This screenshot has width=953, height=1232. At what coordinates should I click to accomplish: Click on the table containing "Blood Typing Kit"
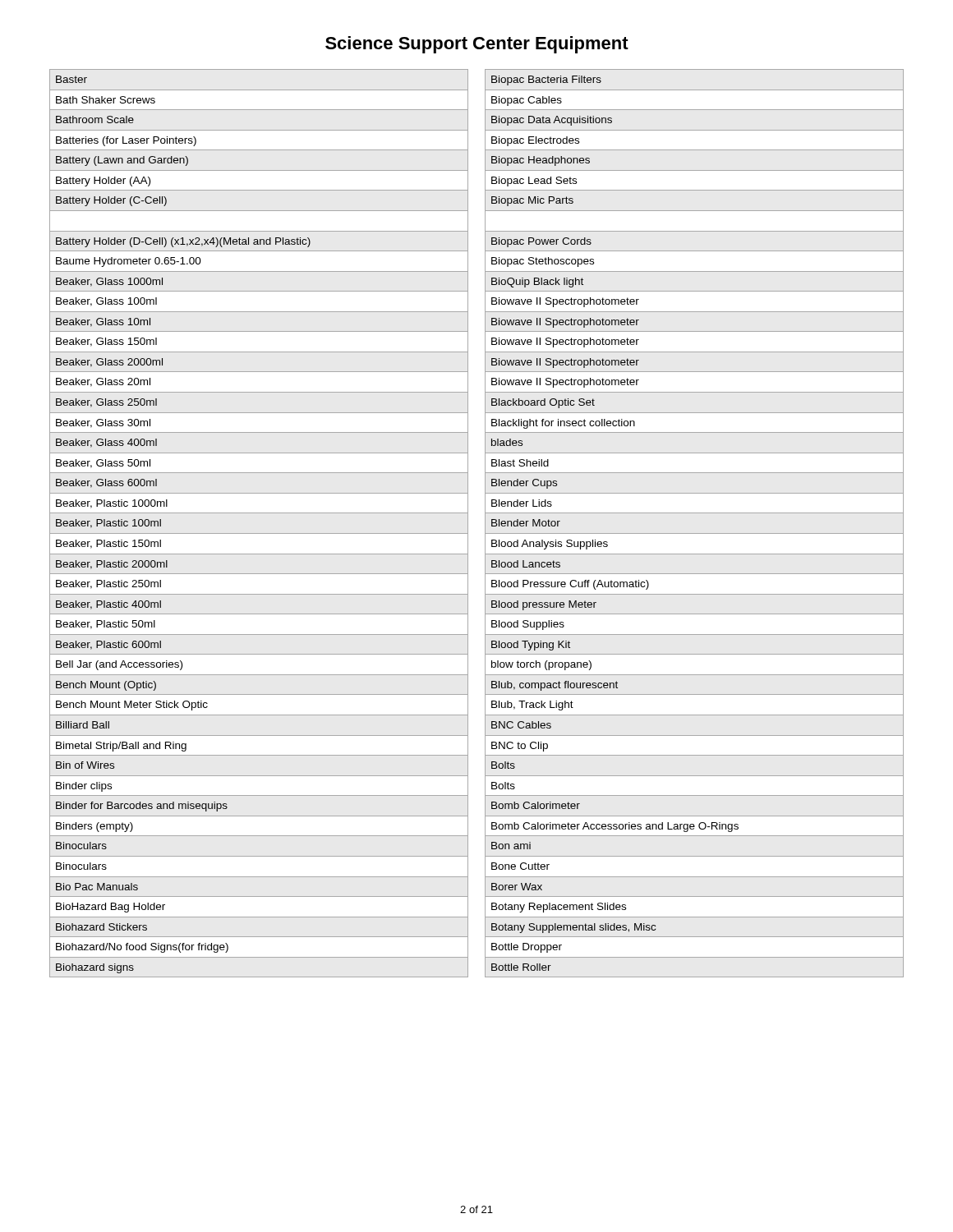(x=690, y=523)
